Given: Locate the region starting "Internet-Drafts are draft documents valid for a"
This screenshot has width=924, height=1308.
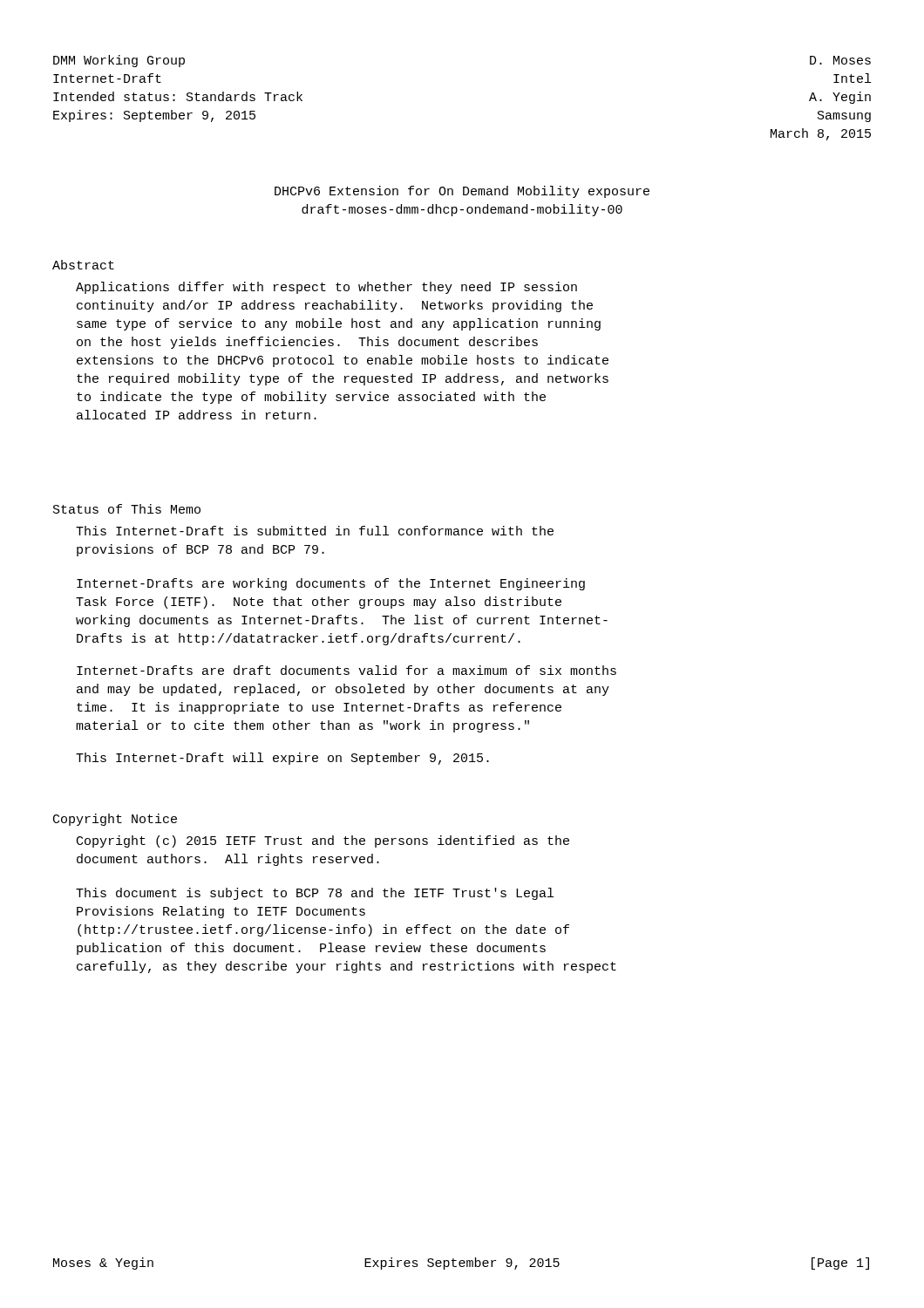Looking at the screenshot, I should tap(335, 699).
